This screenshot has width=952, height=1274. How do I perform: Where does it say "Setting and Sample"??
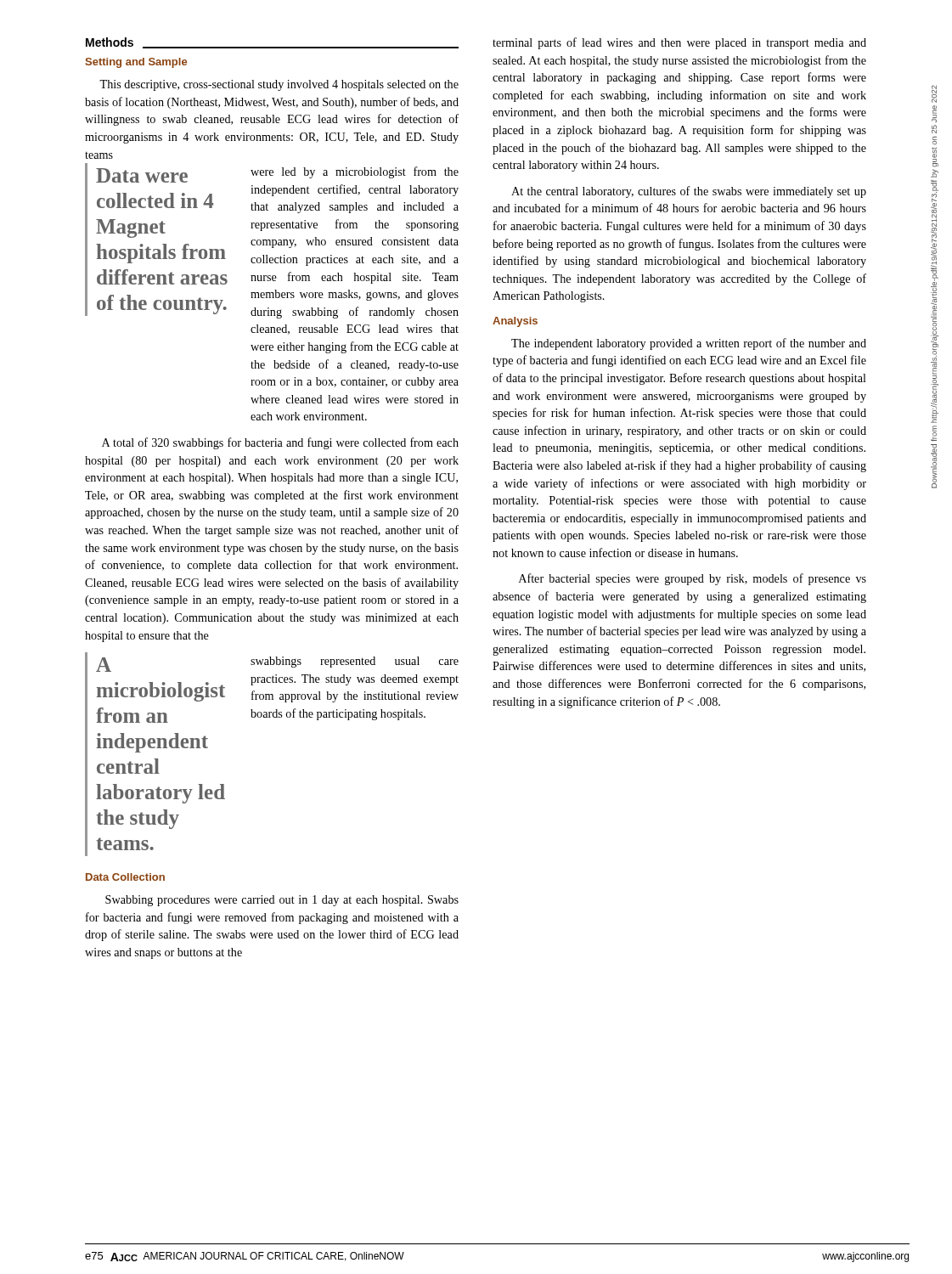click(136, 62)
